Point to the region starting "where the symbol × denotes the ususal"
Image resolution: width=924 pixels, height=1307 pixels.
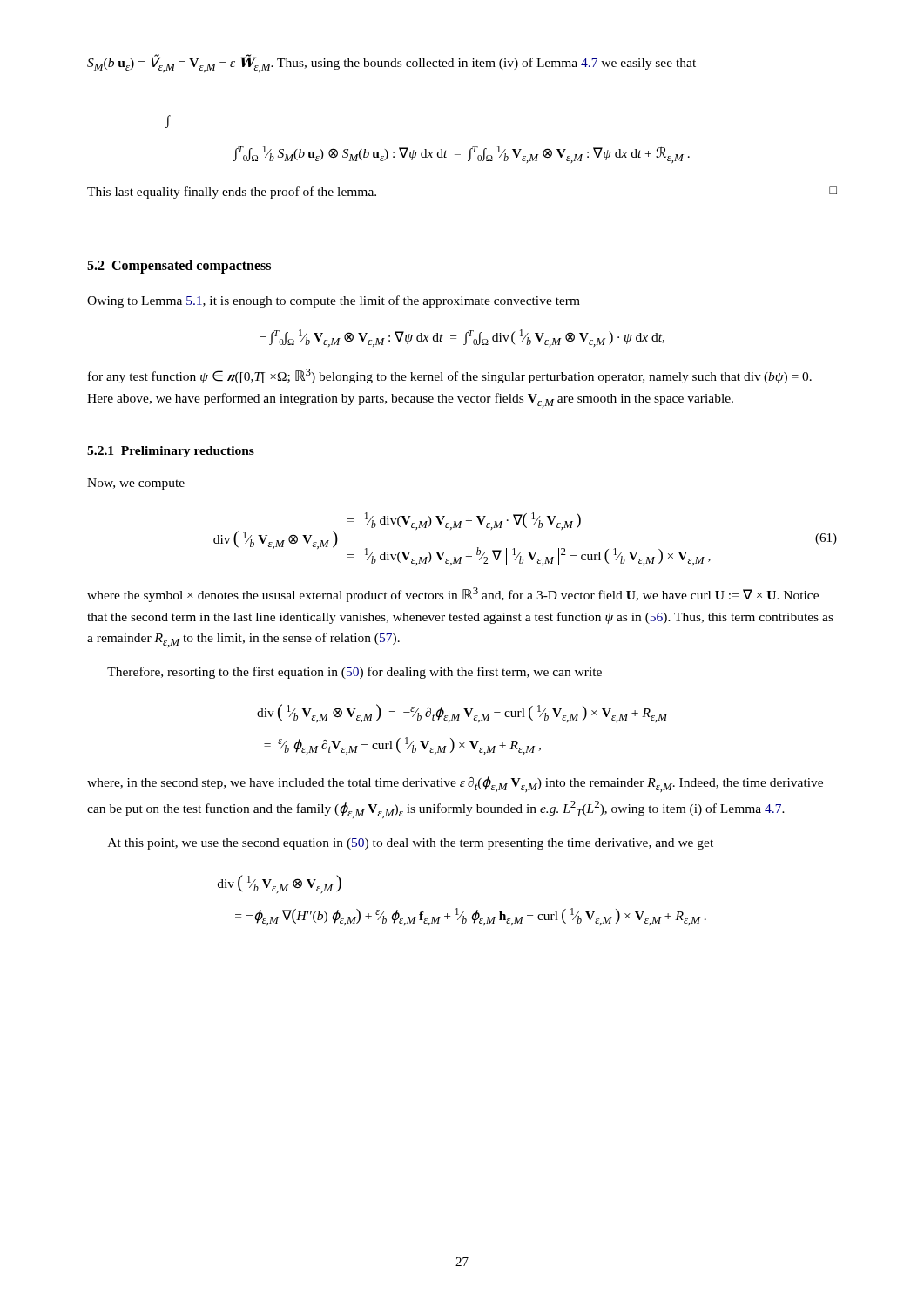coord(460,616)
